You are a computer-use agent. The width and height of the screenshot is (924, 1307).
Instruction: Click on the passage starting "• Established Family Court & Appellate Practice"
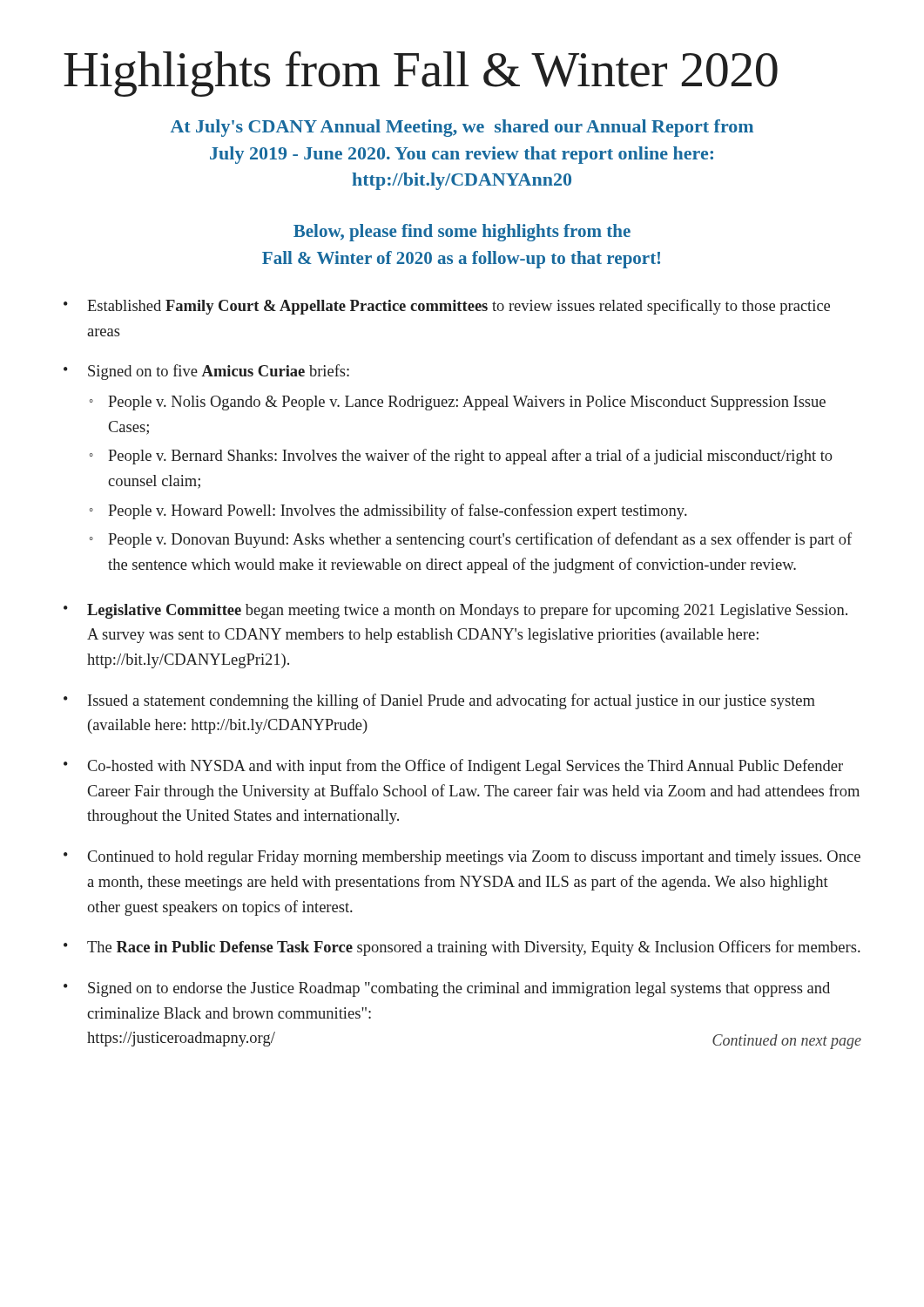click(462, 319)
